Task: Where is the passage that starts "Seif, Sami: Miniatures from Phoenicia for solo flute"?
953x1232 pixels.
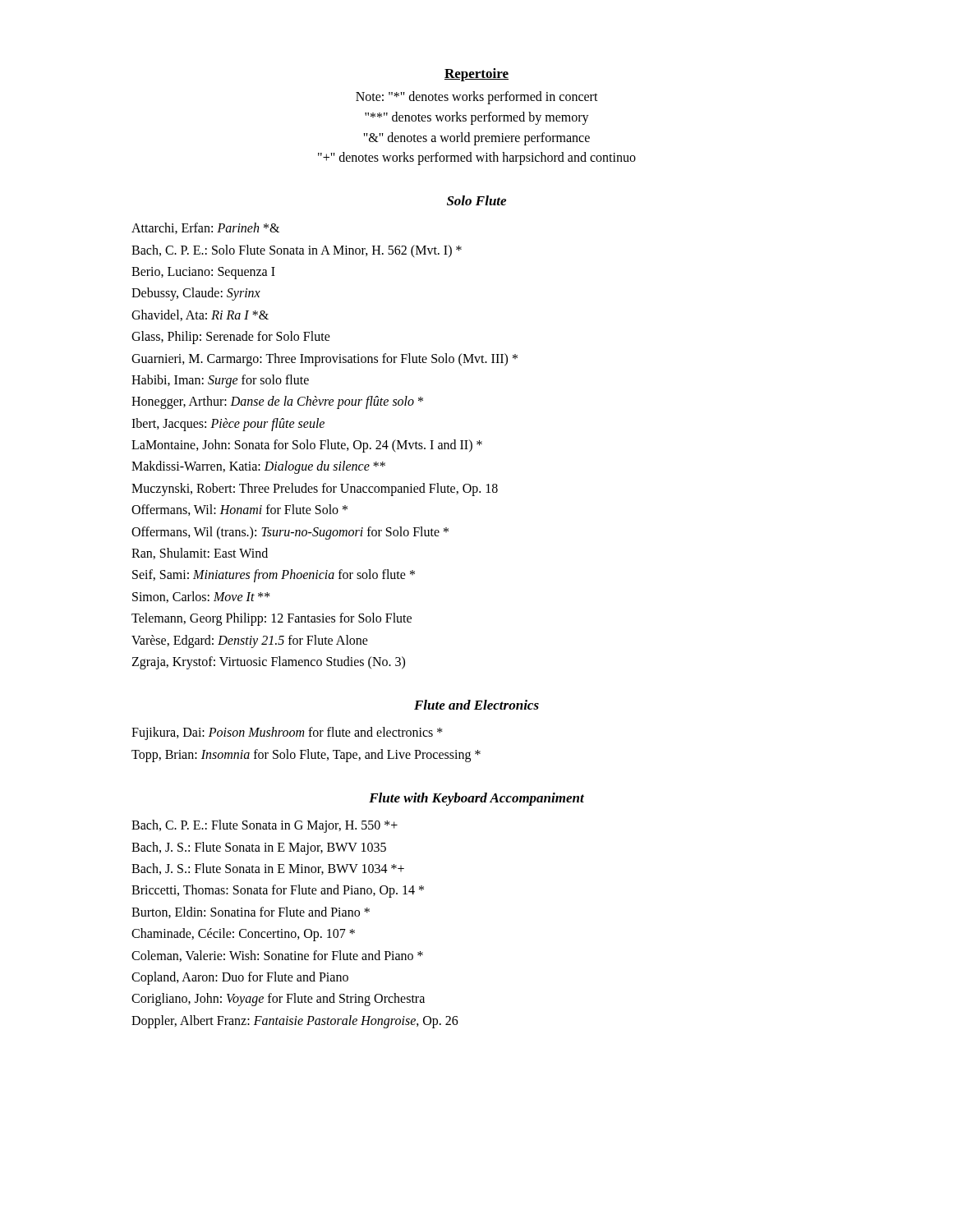Action: pyautogui.click(x=274, y=575)
